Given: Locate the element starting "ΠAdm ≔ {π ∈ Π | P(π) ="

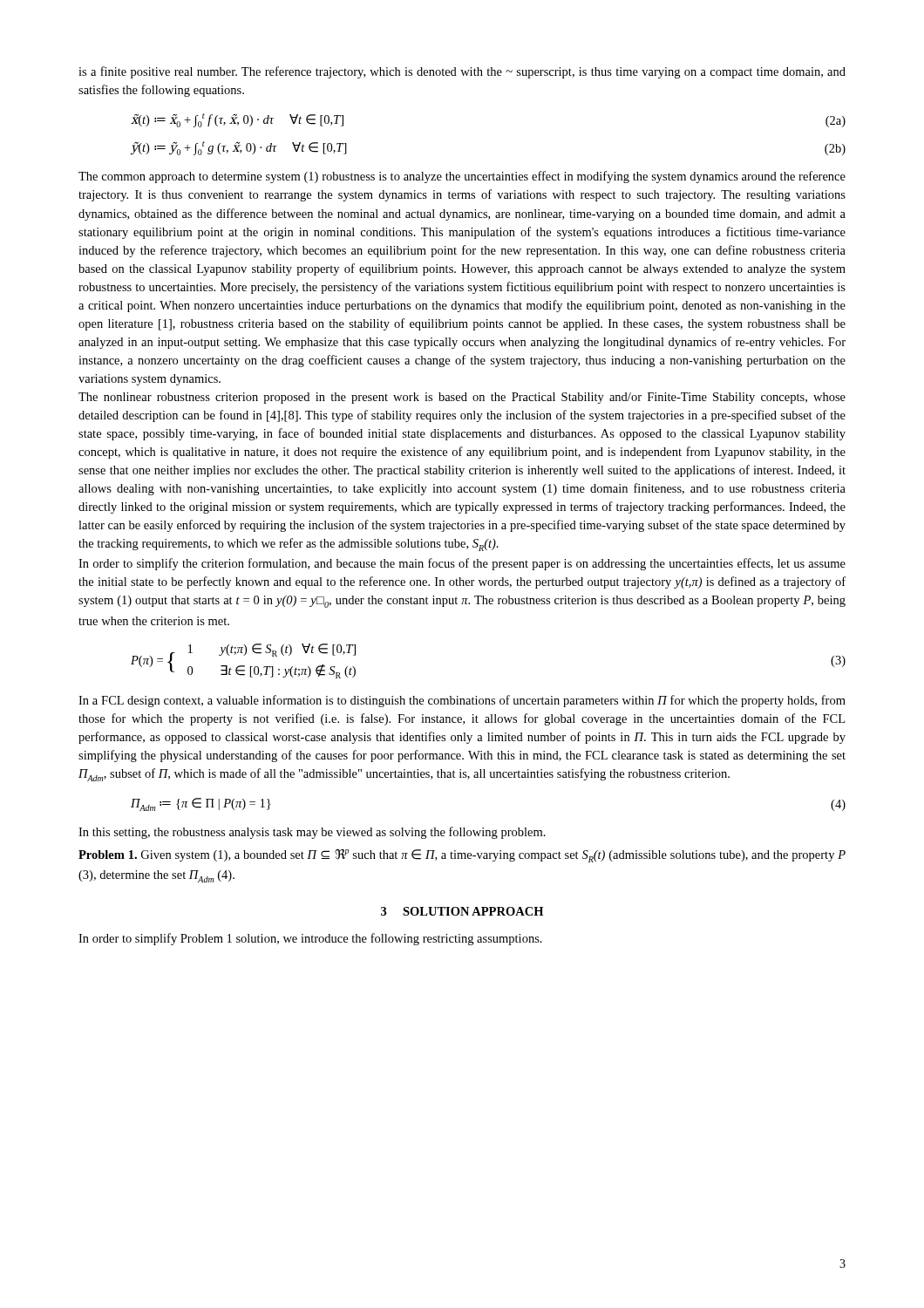Looking at the screenshot, I should pos(197,804).
